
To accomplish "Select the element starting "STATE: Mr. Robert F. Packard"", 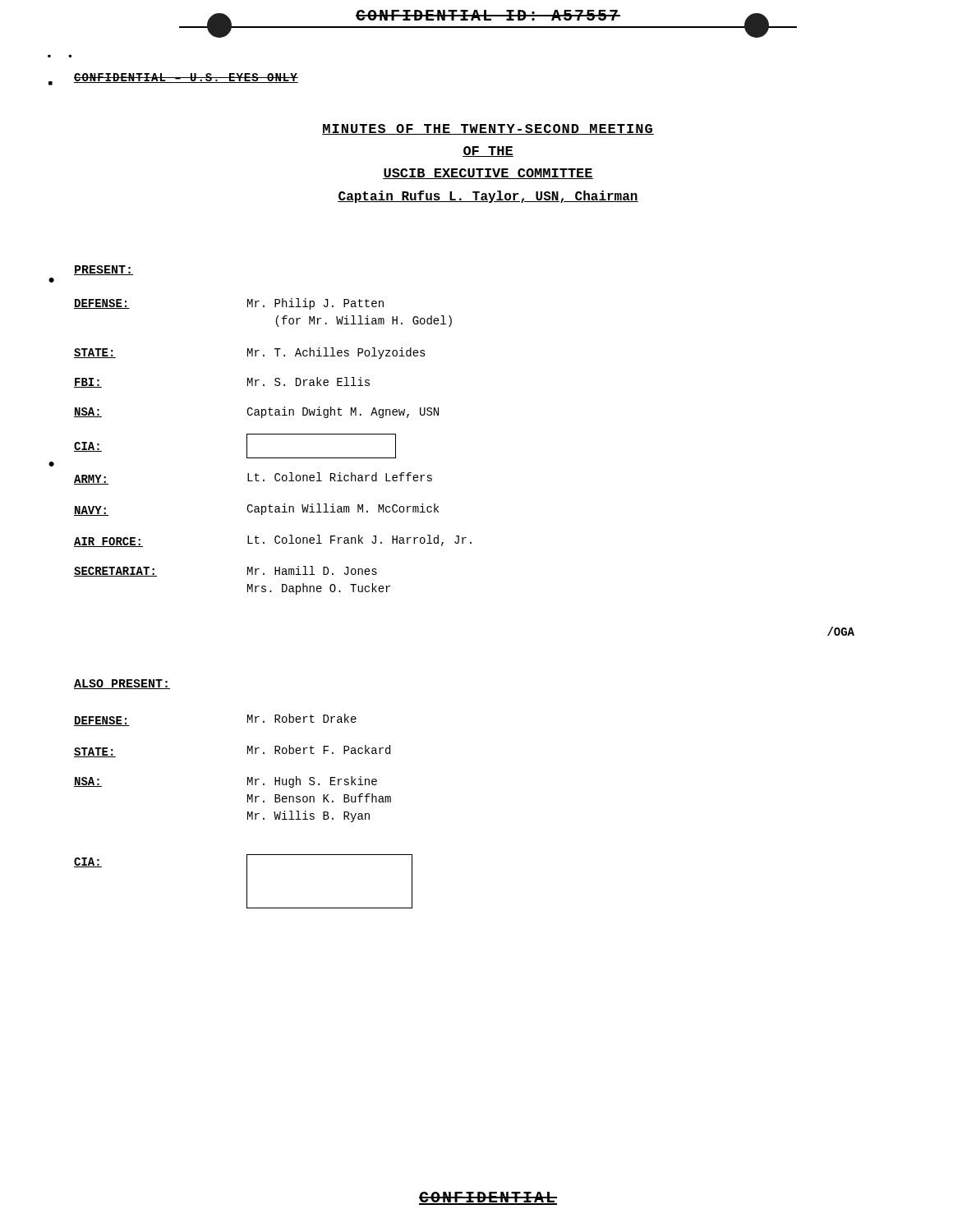I will click(x=93, y=751).
